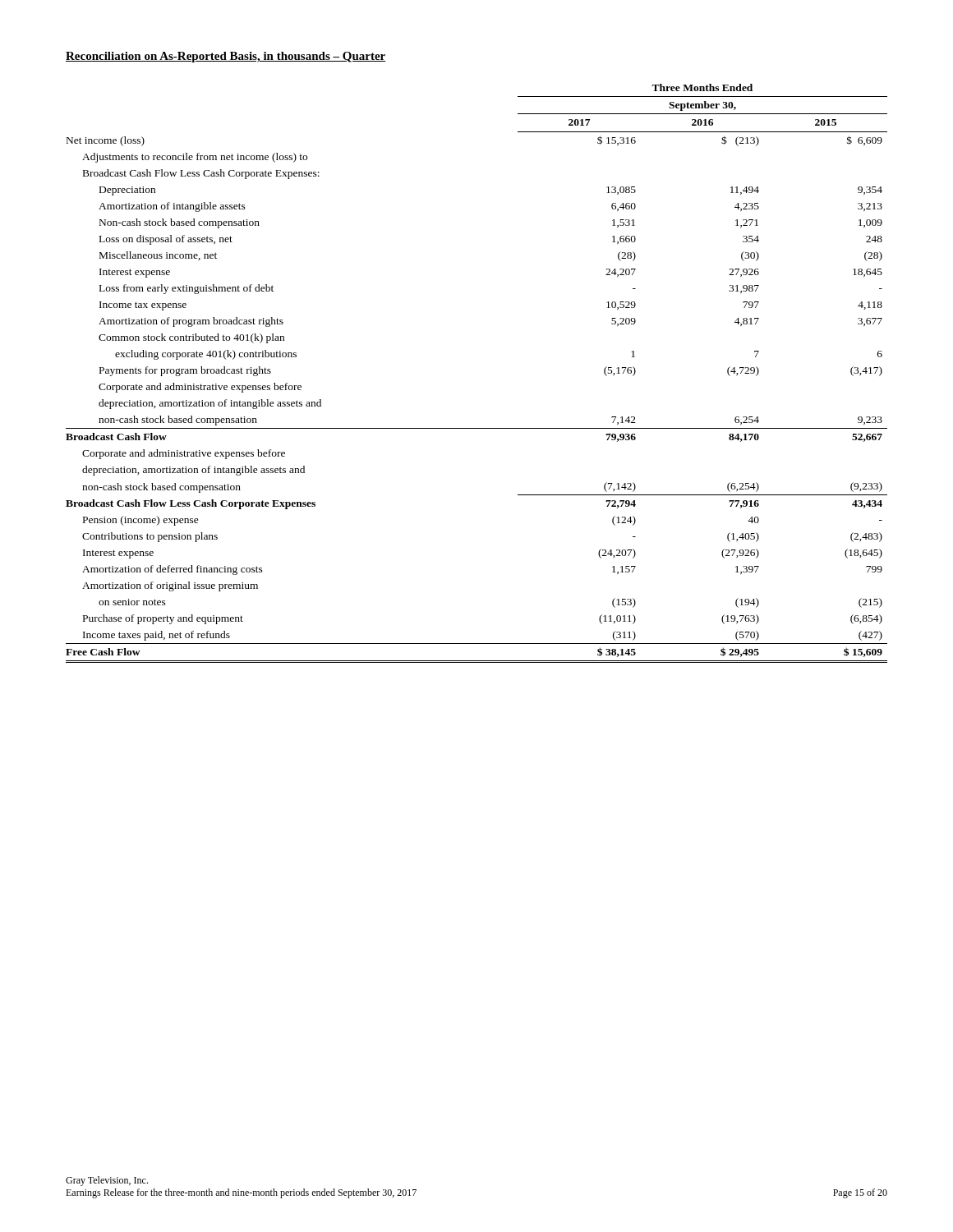Image resolution: width=953 pixels, height=1232 pixels.
Task: Select the table that reads "Purchase of property"
Action: coord(476,371)
